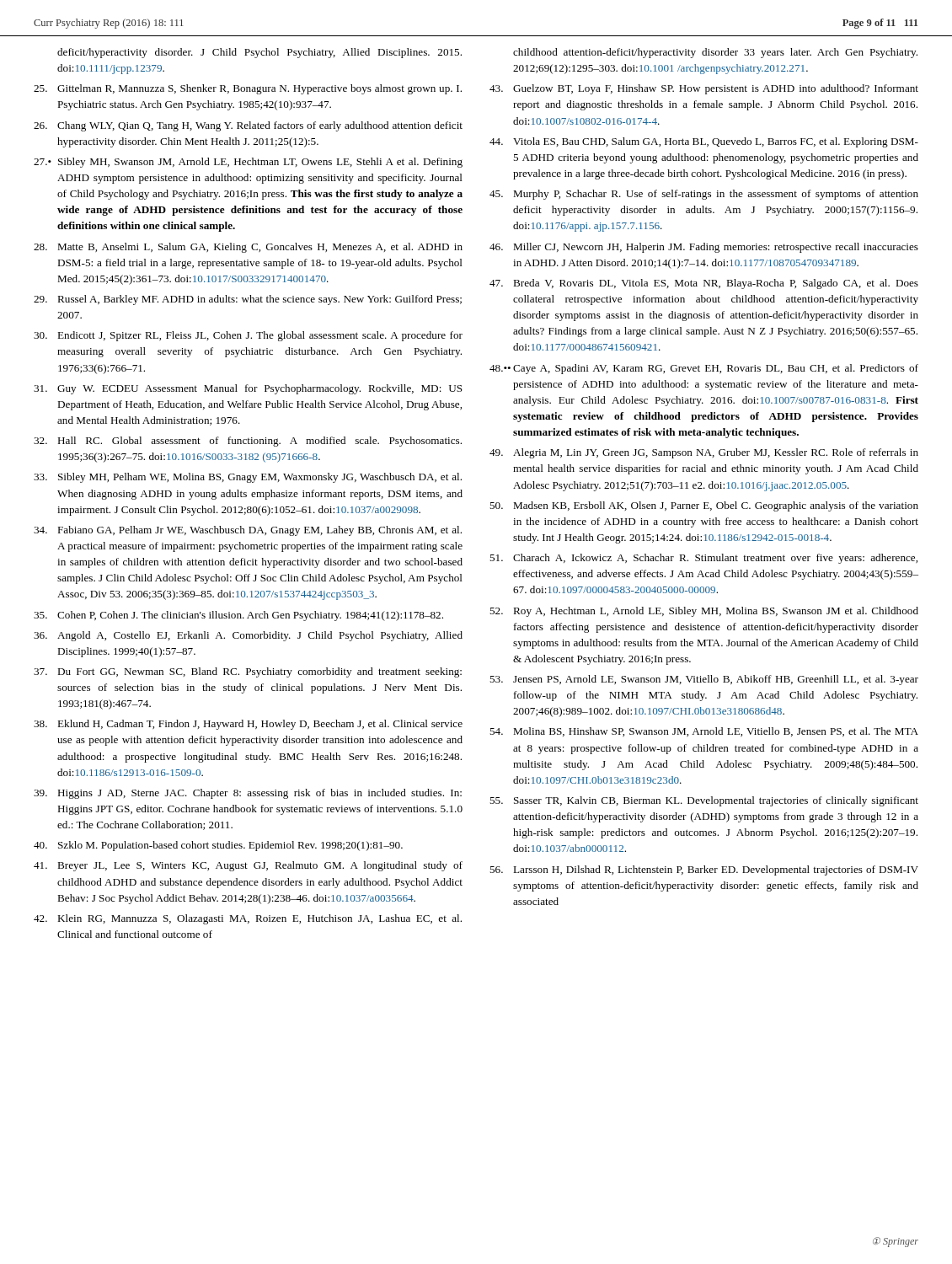Find the element starting "36. Angold A, Costello EJ, Erkanli"
The width and height of the screenshot is (952, 1264).
point(248,643)
